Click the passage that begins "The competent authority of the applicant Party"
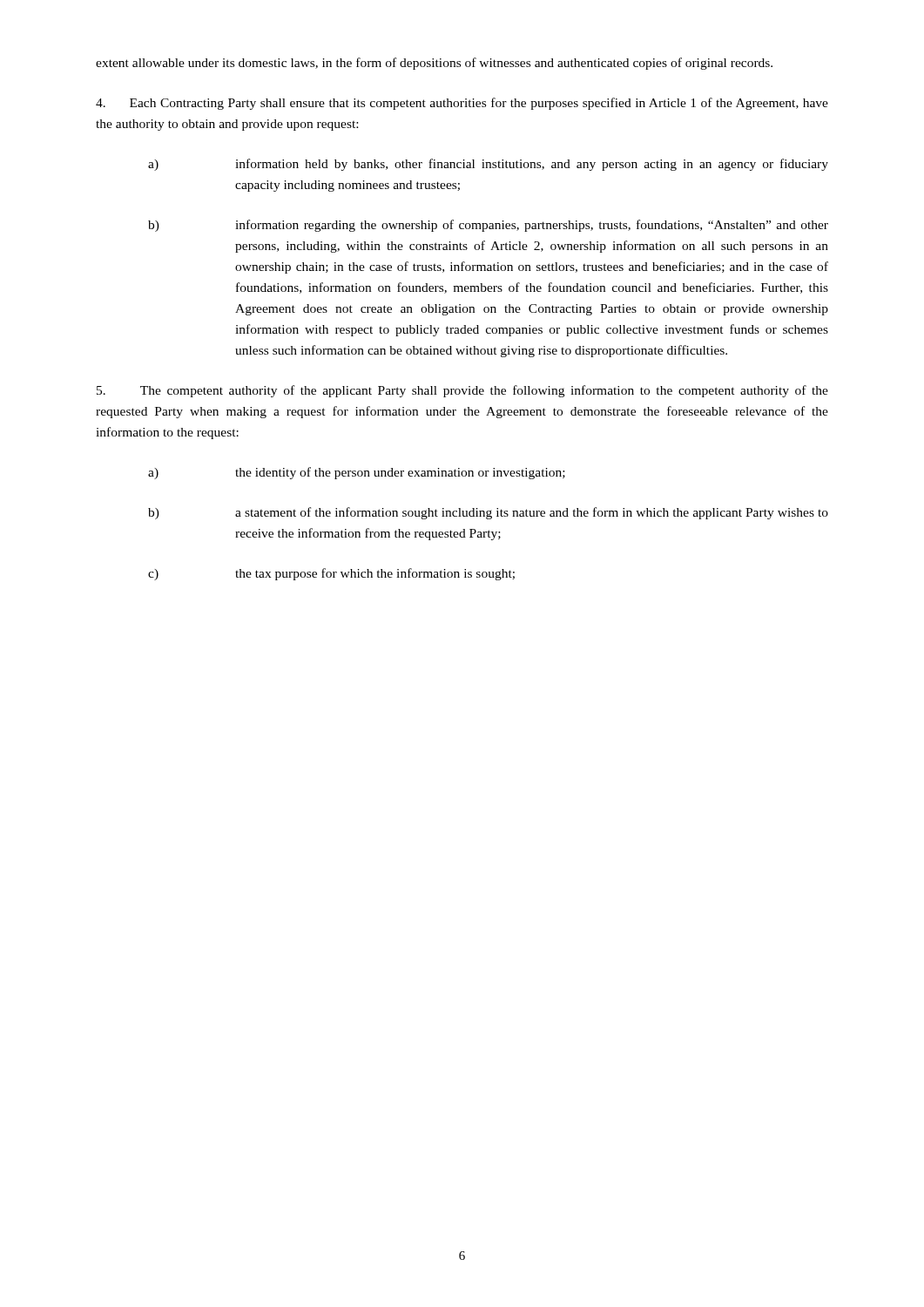This screenshot has width=924, height=1307. [462, 411]
